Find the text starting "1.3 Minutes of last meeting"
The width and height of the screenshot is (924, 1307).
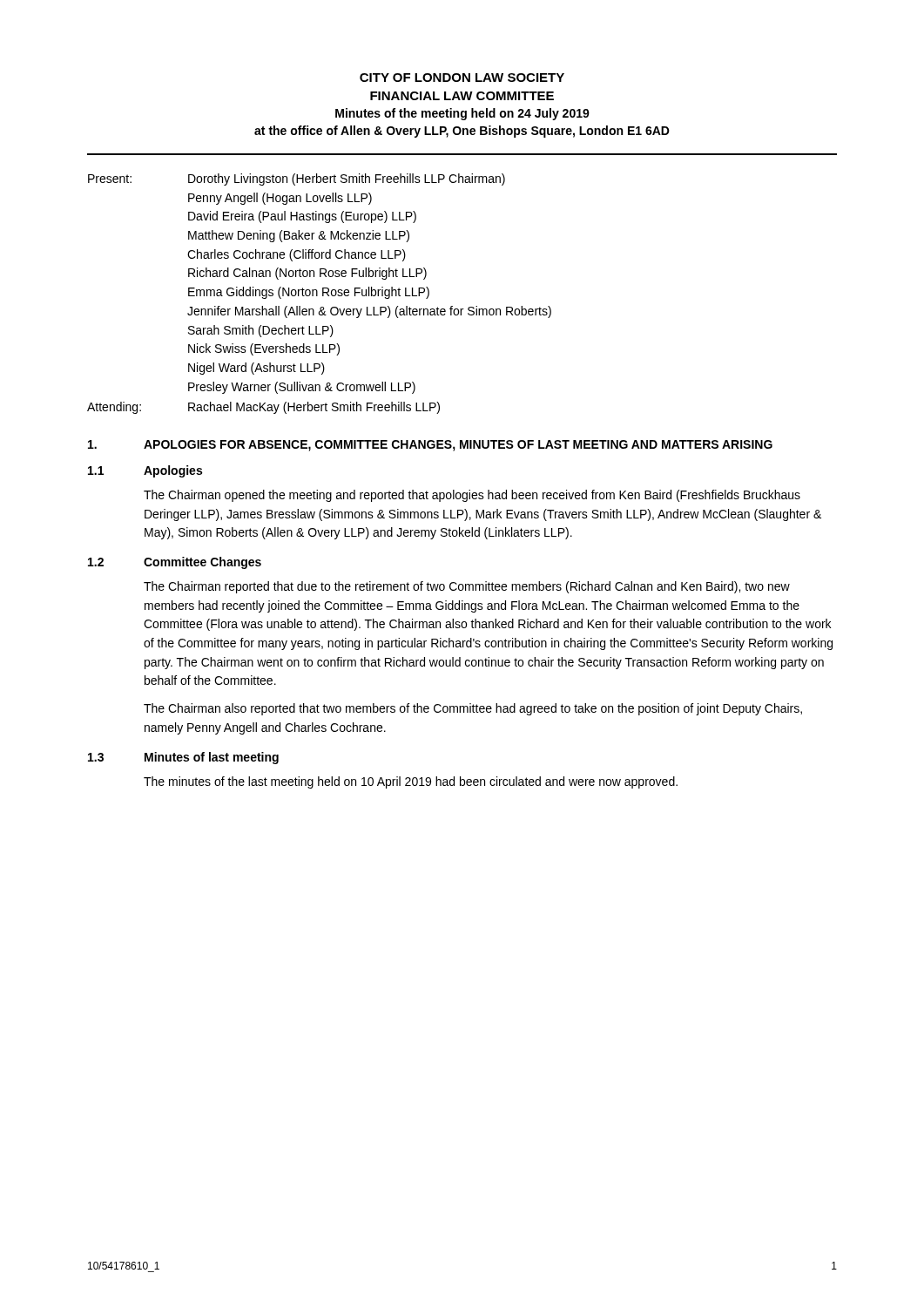183,758
